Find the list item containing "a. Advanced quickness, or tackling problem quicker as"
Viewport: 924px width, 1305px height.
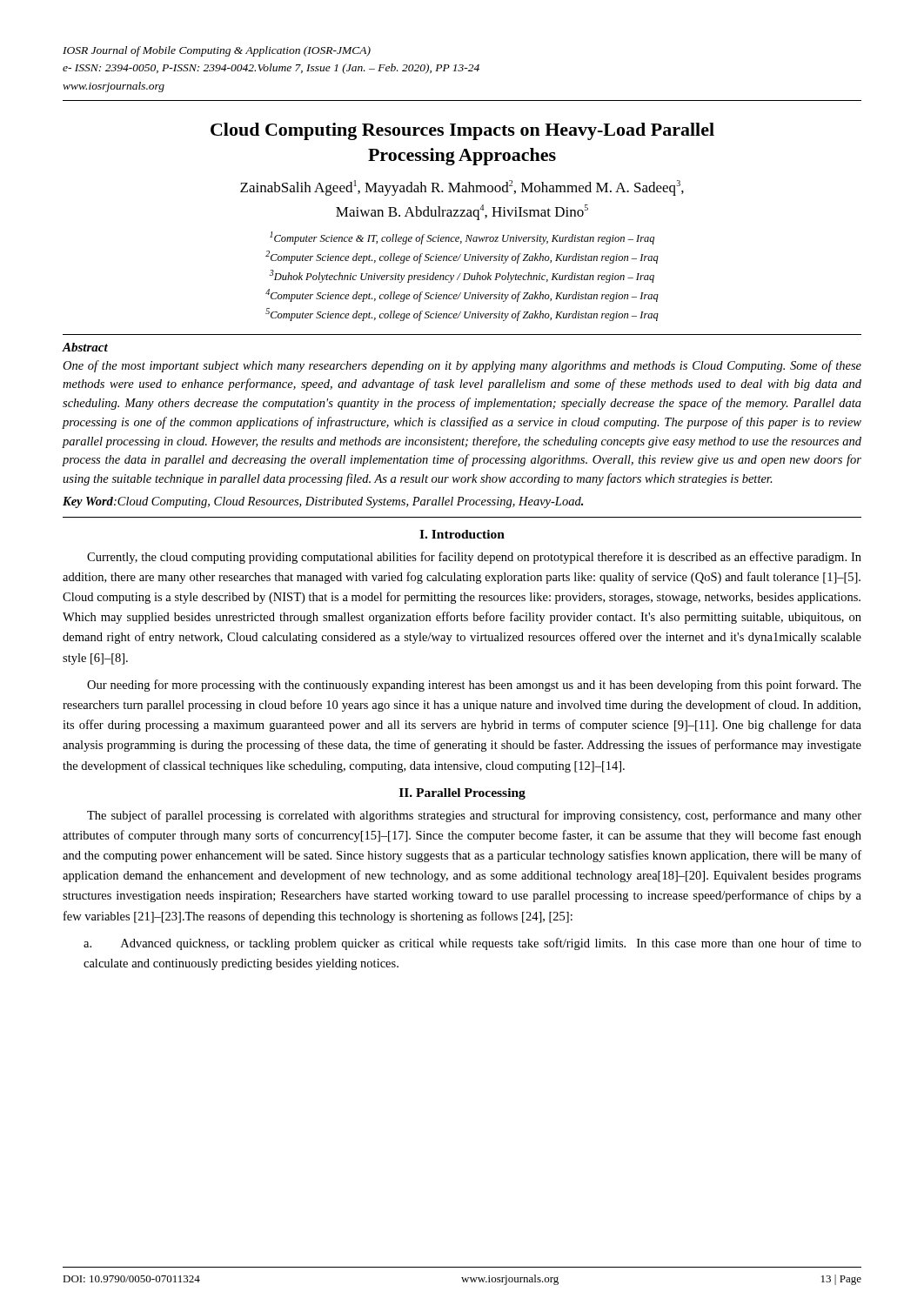click(472, 953)
